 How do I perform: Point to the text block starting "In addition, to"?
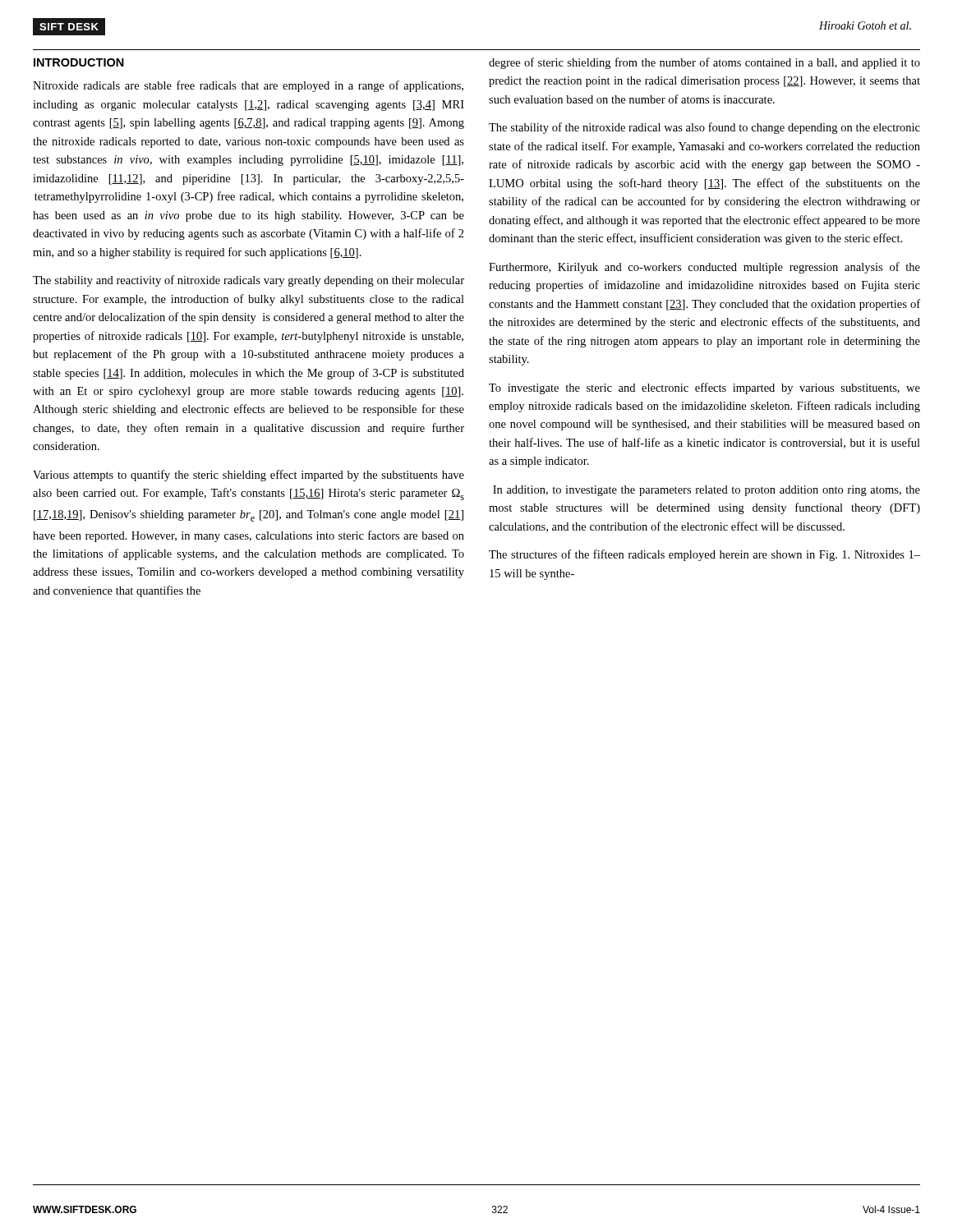(x=704, y=508)
